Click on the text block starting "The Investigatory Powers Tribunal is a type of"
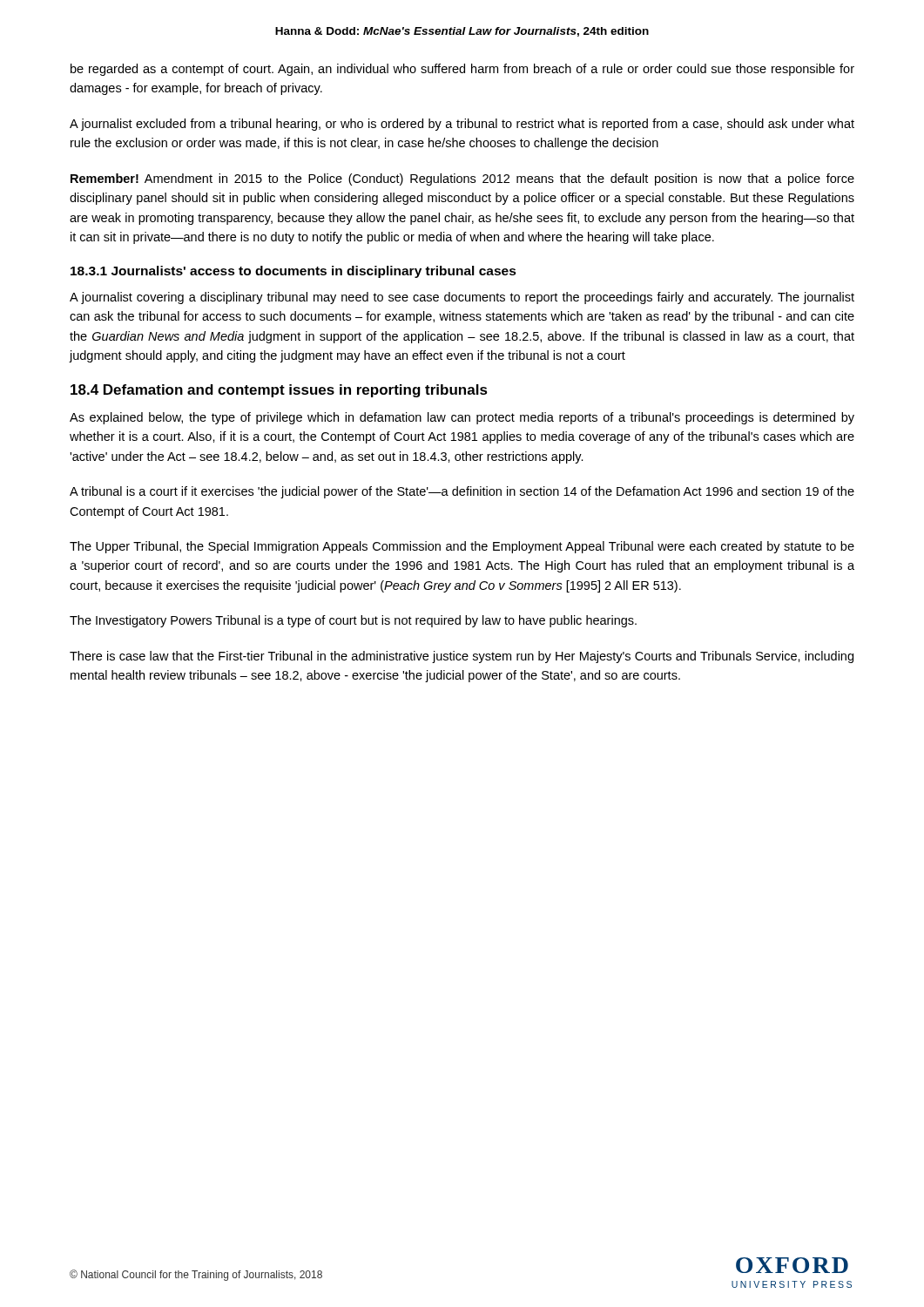This screenshot has height=1307, width=924. [354, 621]
